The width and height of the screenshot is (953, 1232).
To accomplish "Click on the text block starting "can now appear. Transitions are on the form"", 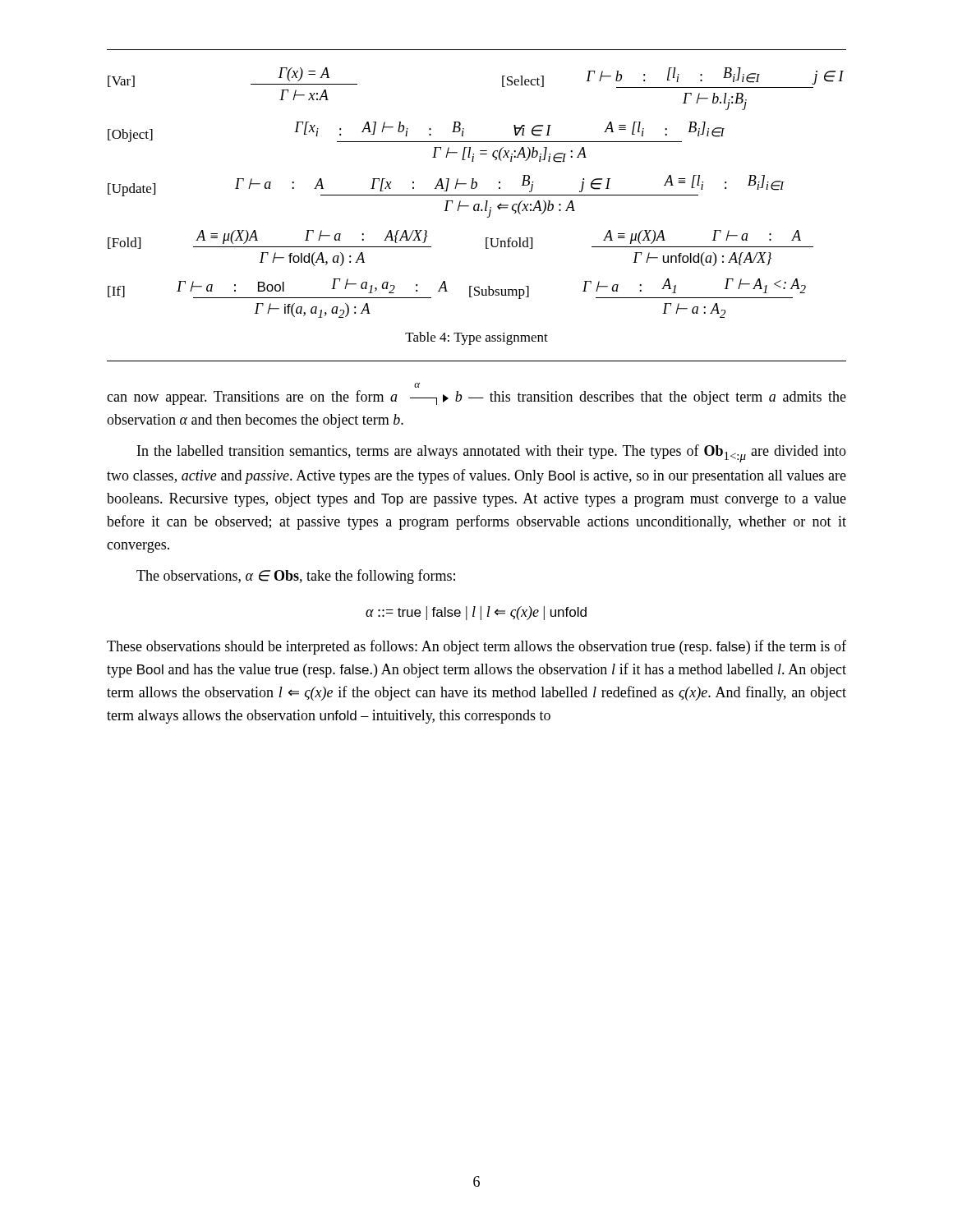I will click(476, 408).
